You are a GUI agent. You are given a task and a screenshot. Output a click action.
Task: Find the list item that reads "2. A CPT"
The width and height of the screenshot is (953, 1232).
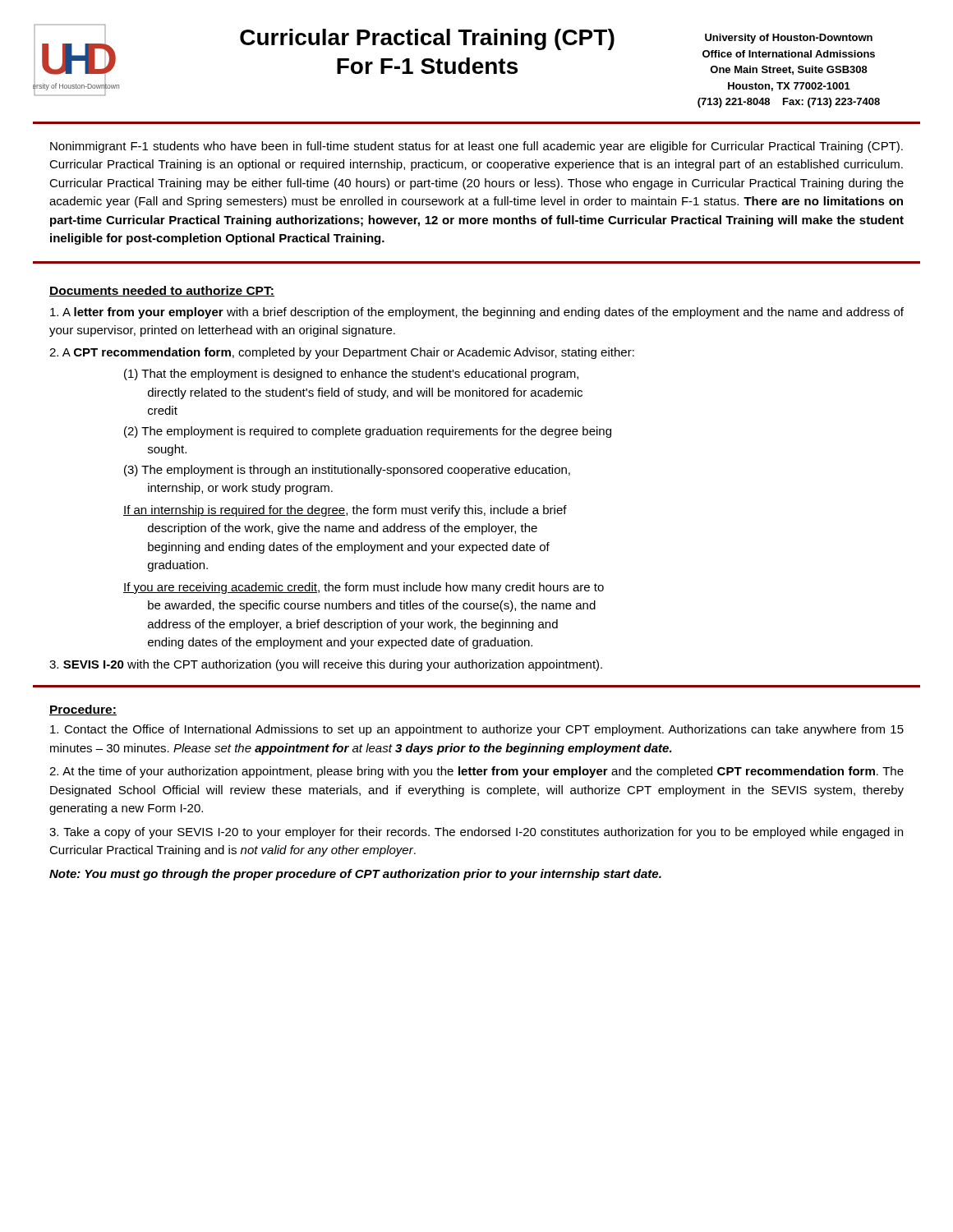(342, 352)
